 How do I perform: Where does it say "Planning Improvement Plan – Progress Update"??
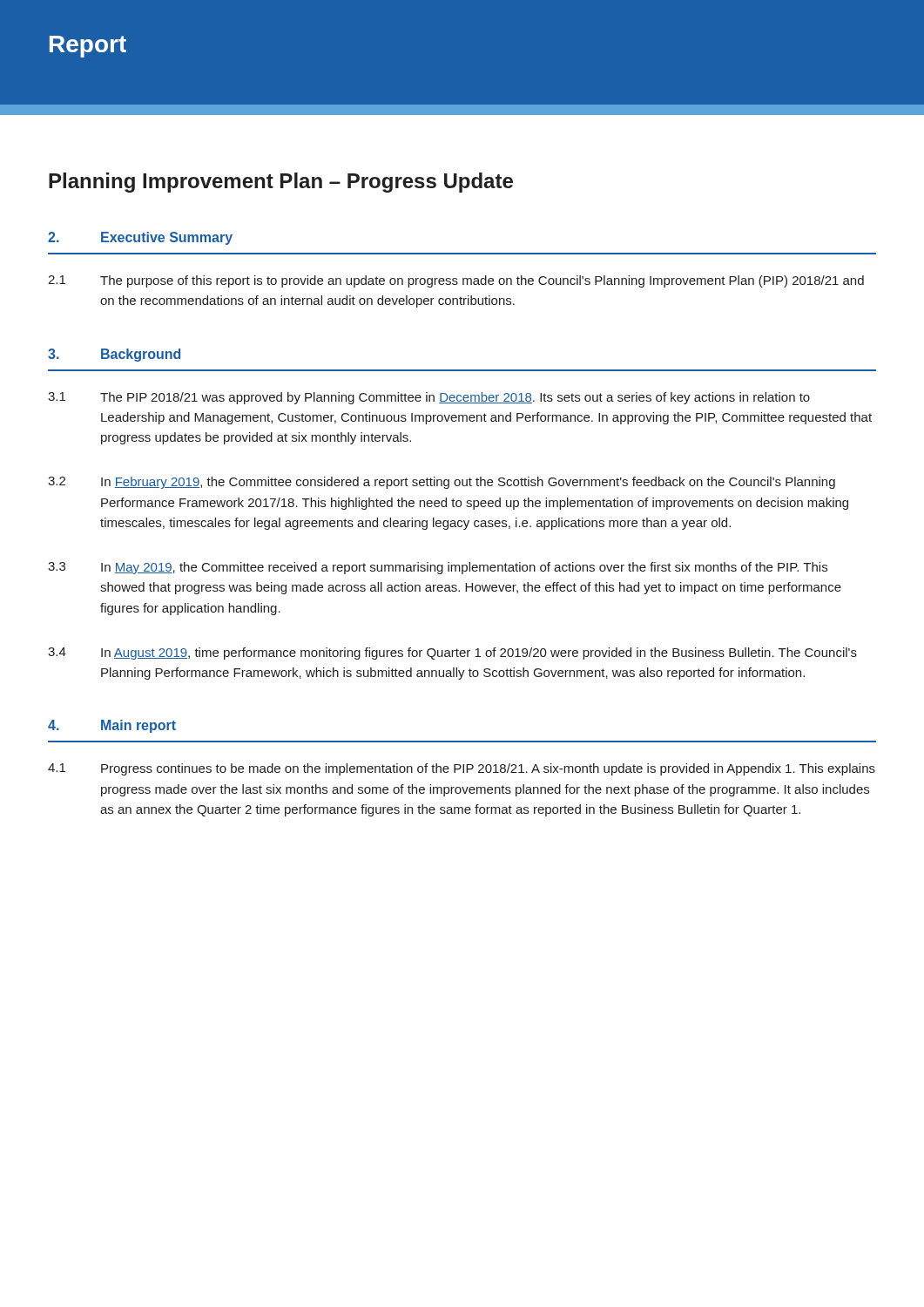pyautogui.click(x=281, y=181)
